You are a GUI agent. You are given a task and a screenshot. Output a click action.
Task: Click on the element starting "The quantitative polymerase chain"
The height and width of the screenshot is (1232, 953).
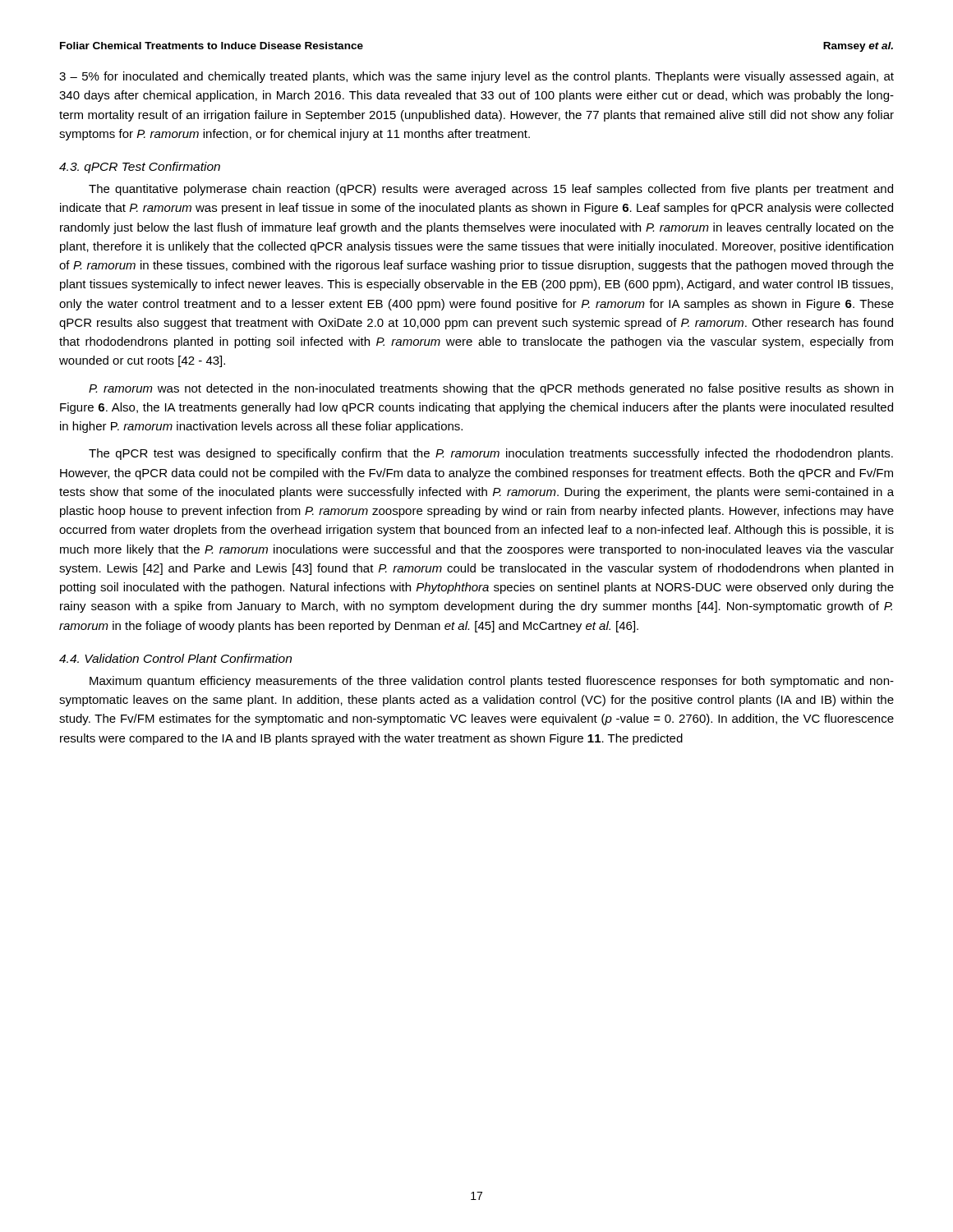pyautogui.click(x=476, y=274)
